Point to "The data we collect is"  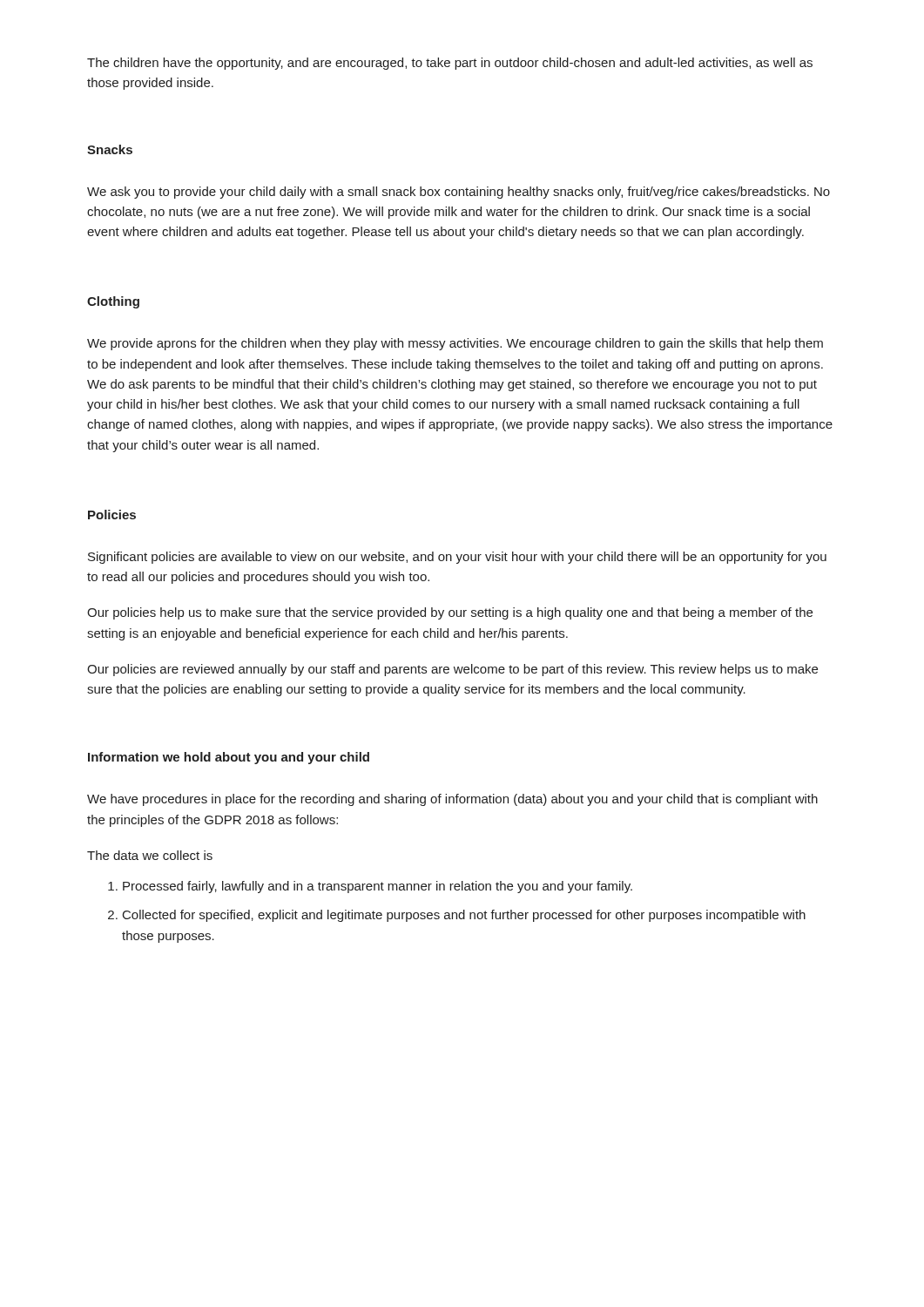(150, 855)
